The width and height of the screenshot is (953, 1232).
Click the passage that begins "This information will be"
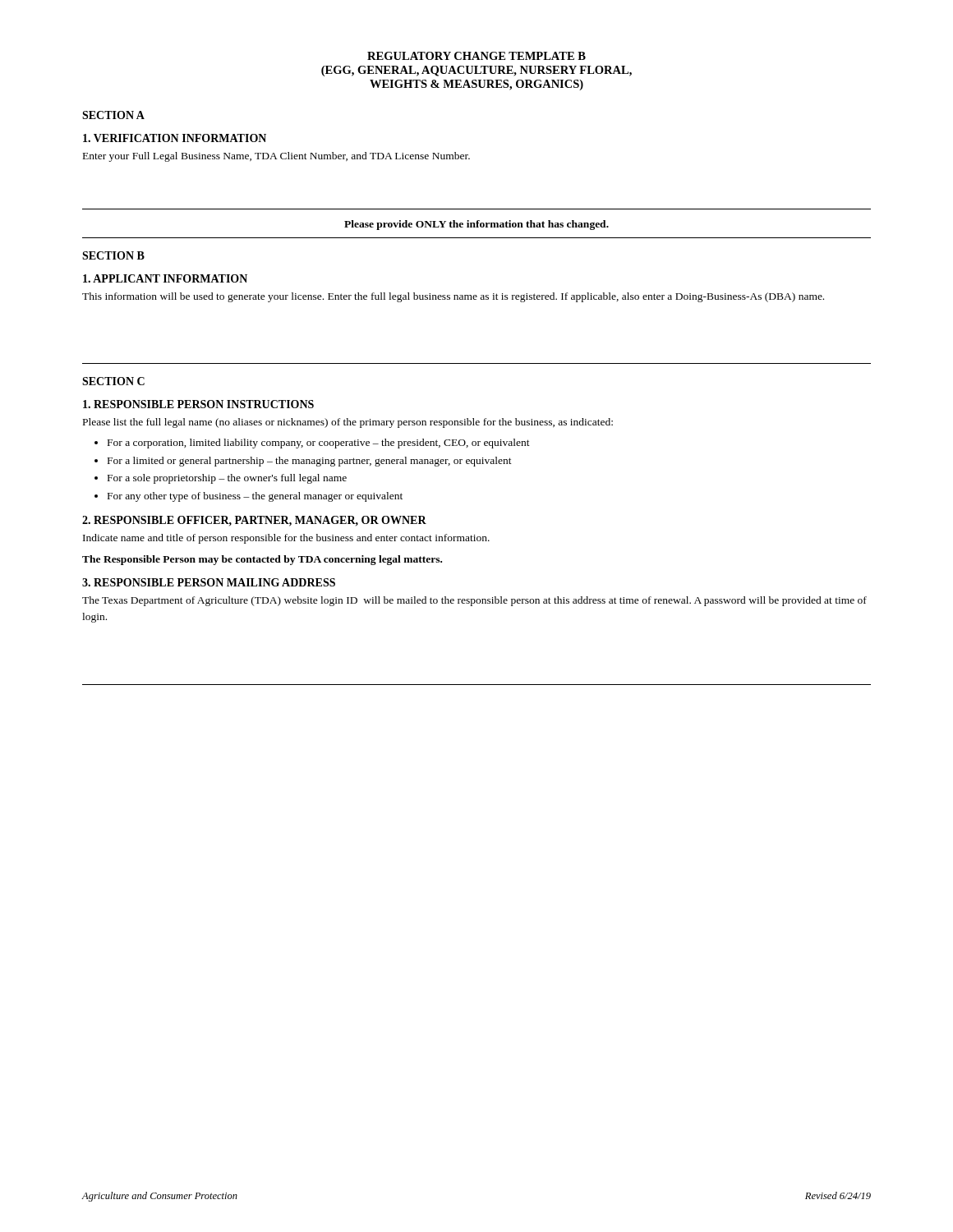coord(454,296)
